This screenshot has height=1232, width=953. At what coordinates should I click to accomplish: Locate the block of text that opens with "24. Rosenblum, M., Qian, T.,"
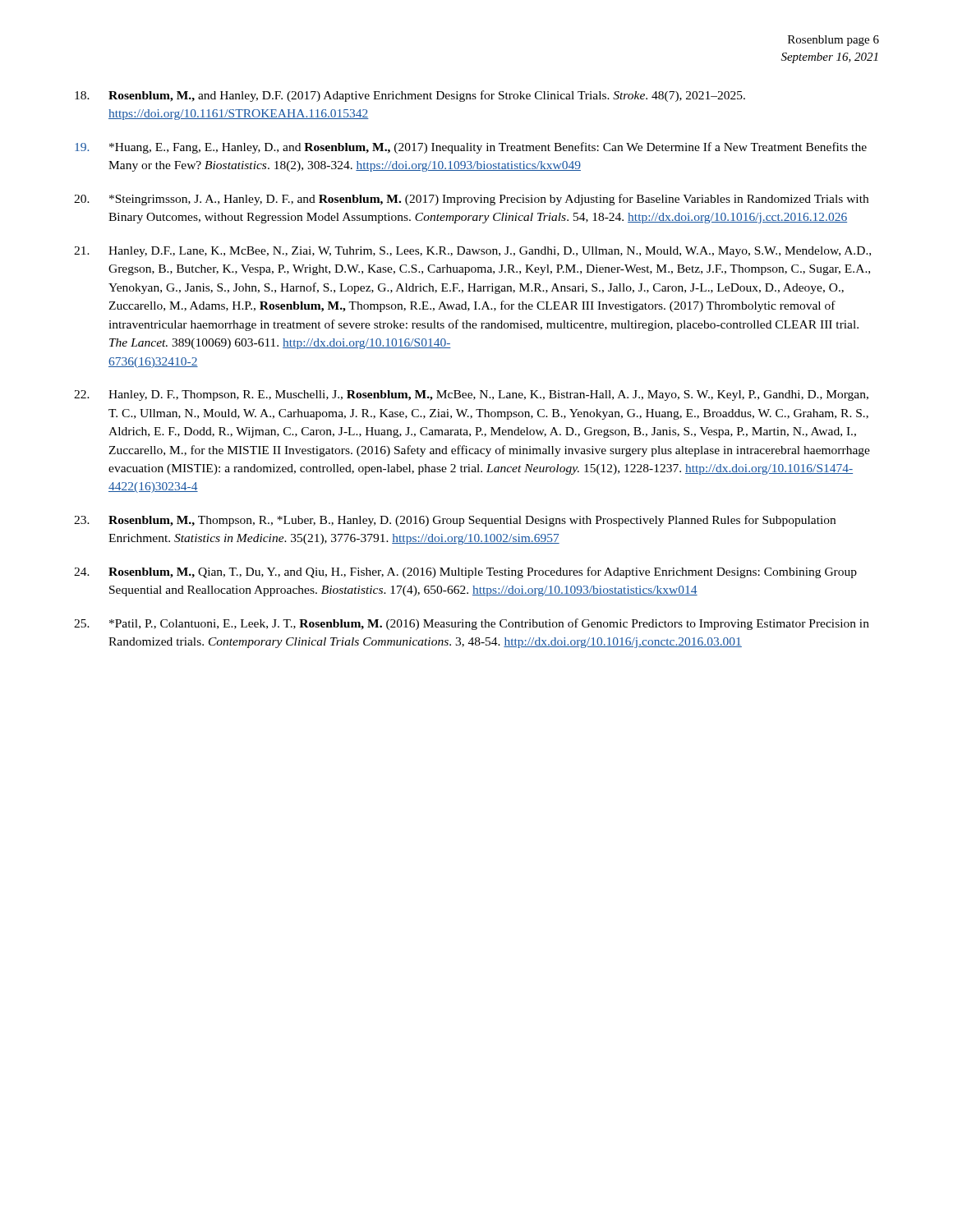[x=476, y=581]
